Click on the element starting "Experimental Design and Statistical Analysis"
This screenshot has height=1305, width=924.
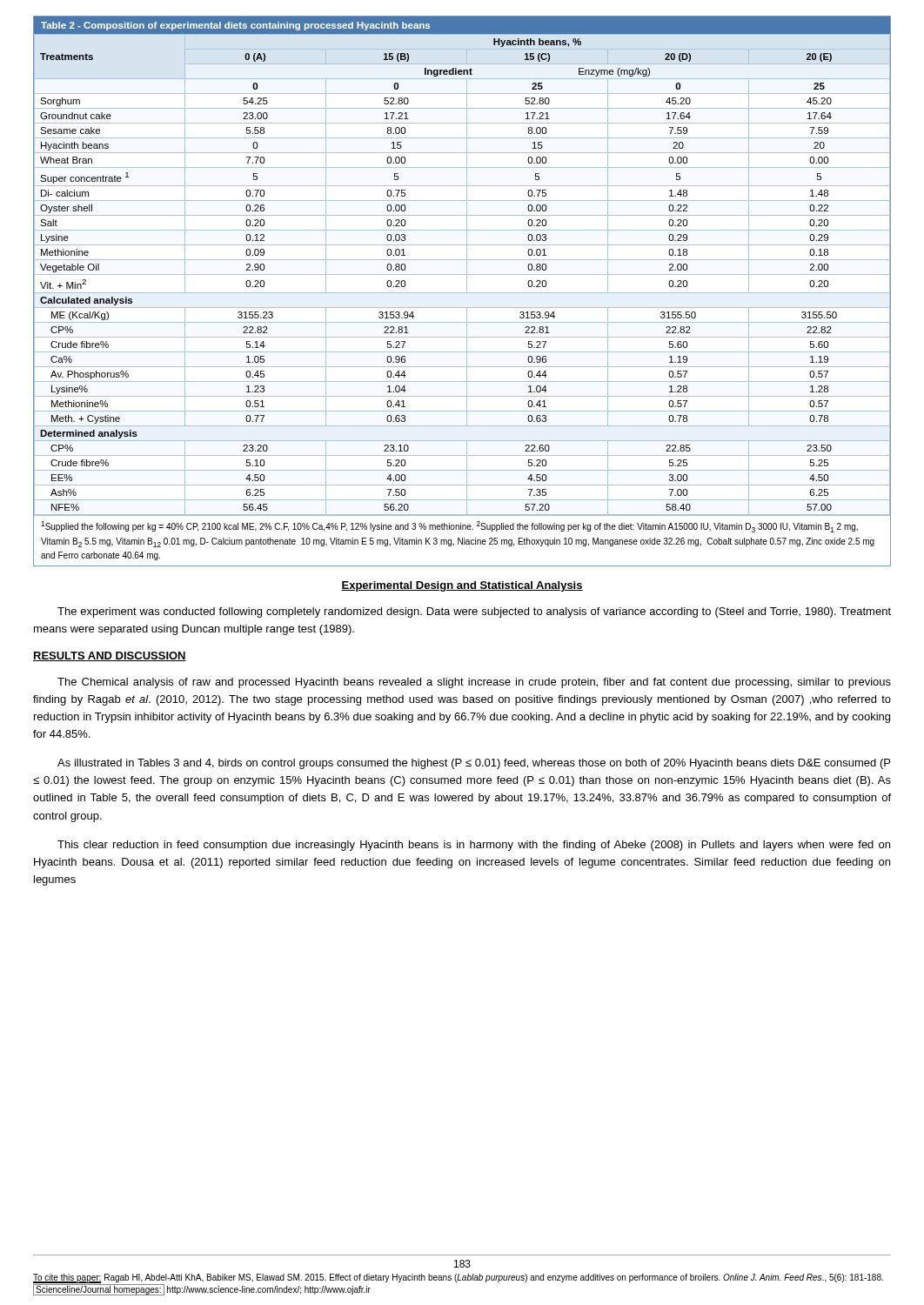point(462,585)
